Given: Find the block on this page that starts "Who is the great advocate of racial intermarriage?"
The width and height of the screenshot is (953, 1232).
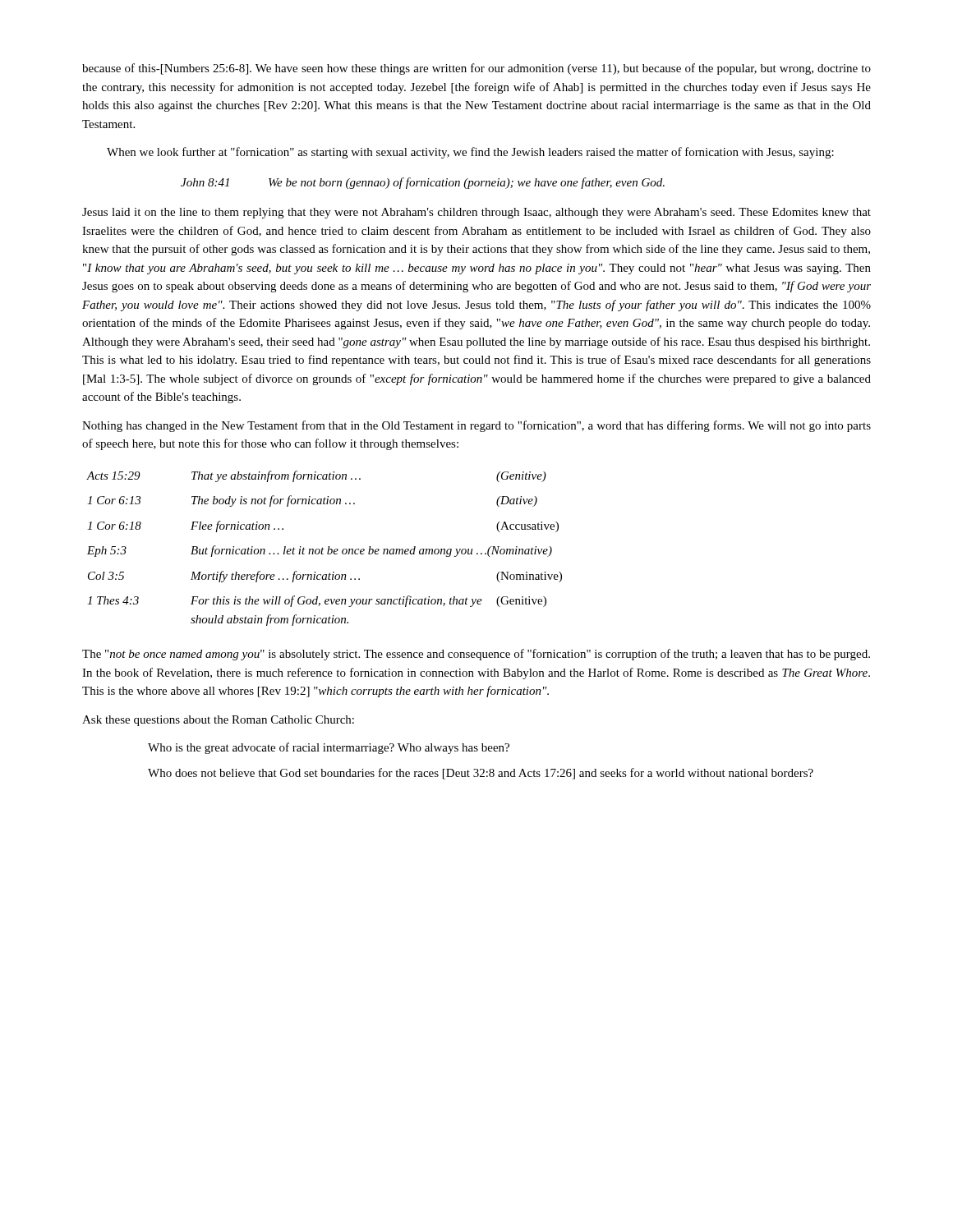Looking at the screenshot, I should (329, 747).
